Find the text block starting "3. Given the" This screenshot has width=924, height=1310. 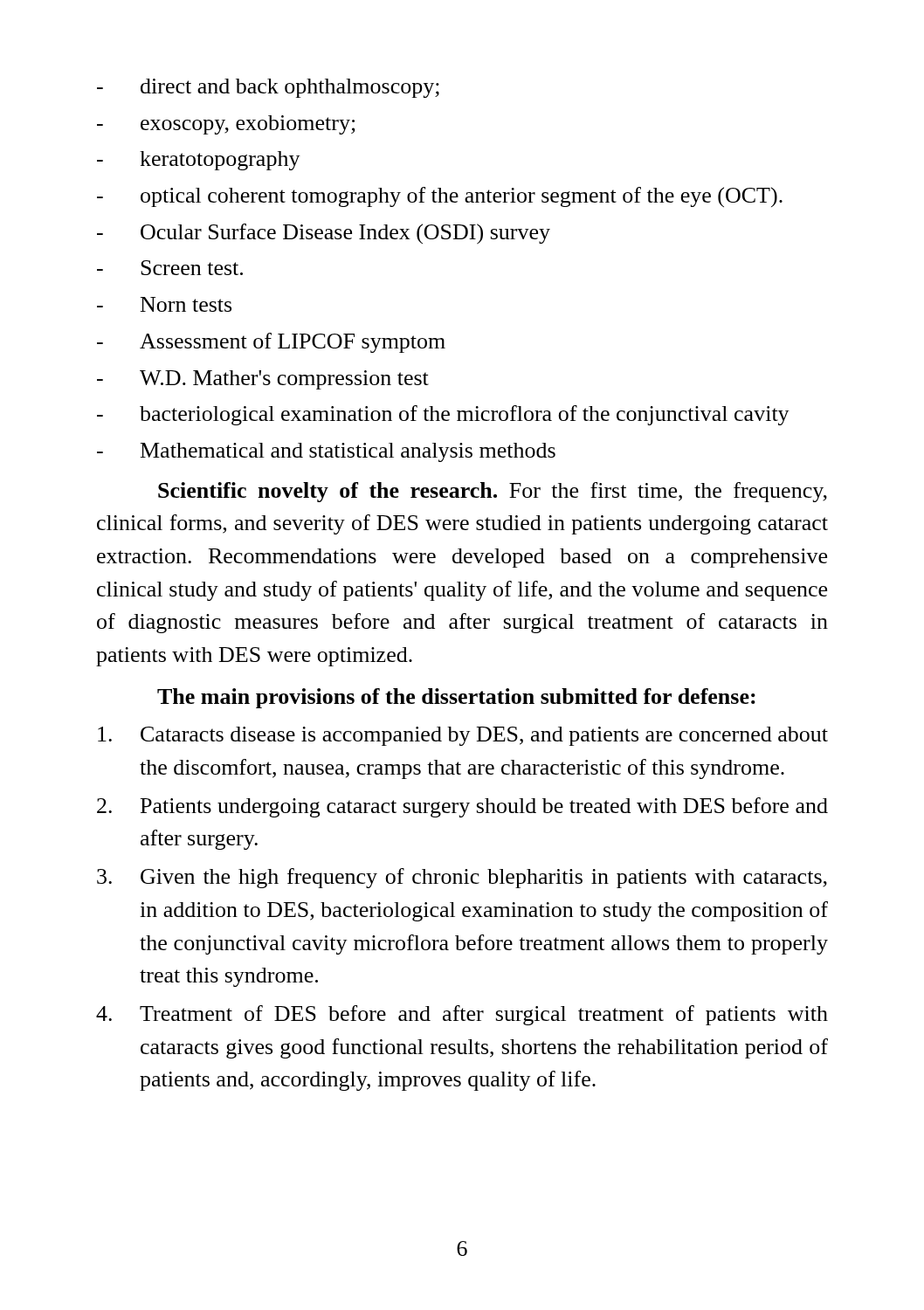pyautogui.click(x=462, y=926)
